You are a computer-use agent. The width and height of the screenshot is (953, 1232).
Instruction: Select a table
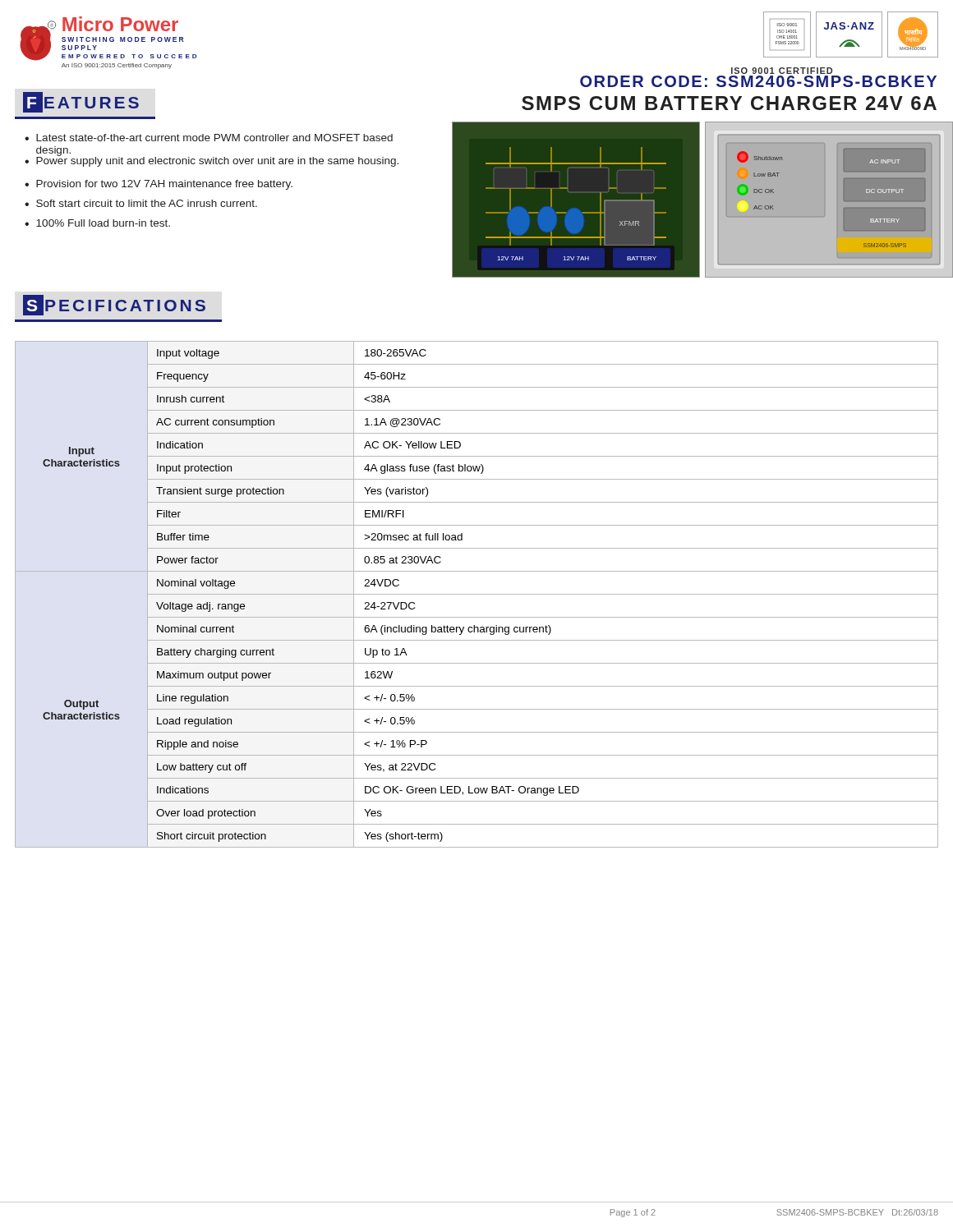[x=476, y=594]
